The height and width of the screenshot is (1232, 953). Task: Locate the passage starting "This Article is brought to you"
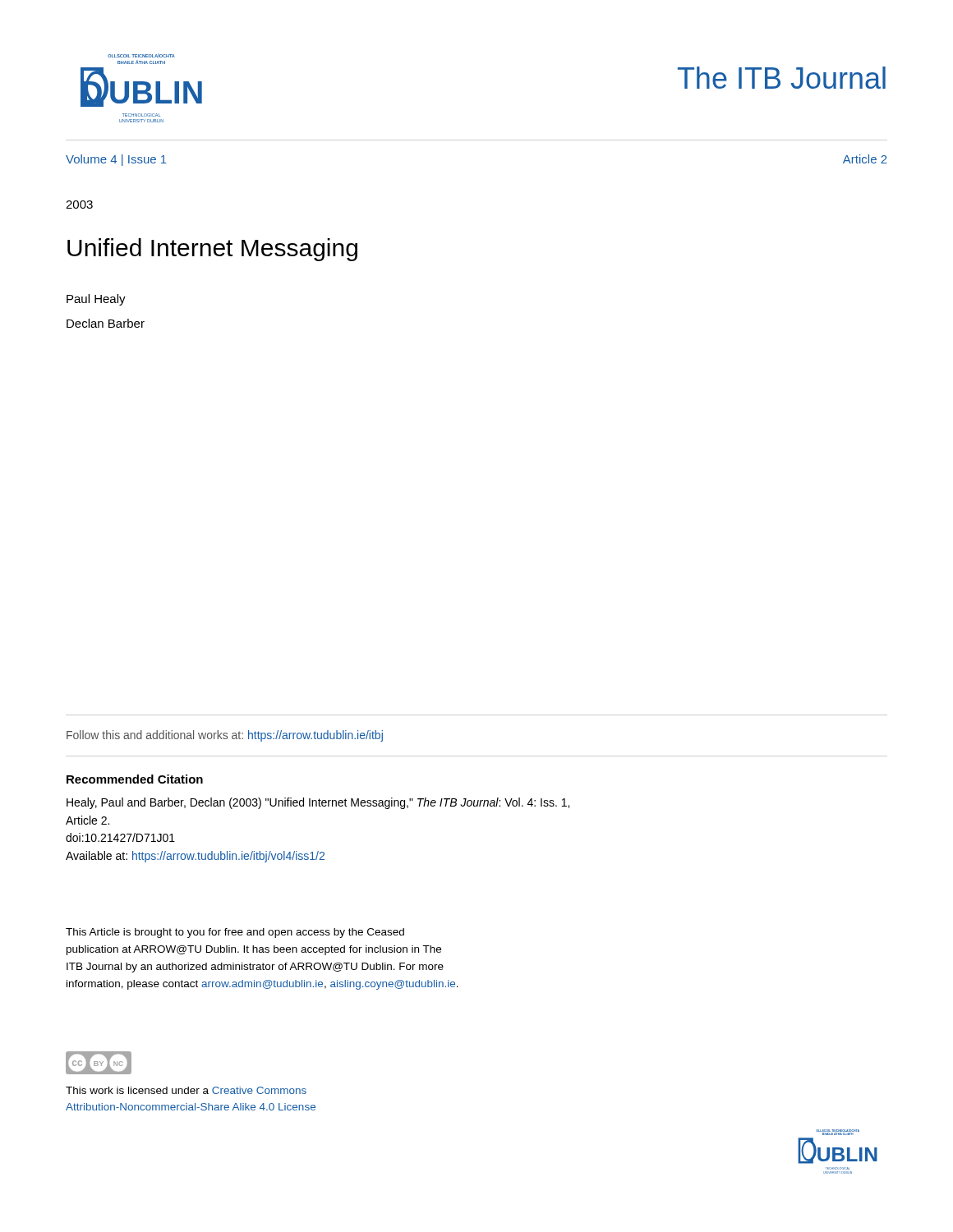(262, 958)
